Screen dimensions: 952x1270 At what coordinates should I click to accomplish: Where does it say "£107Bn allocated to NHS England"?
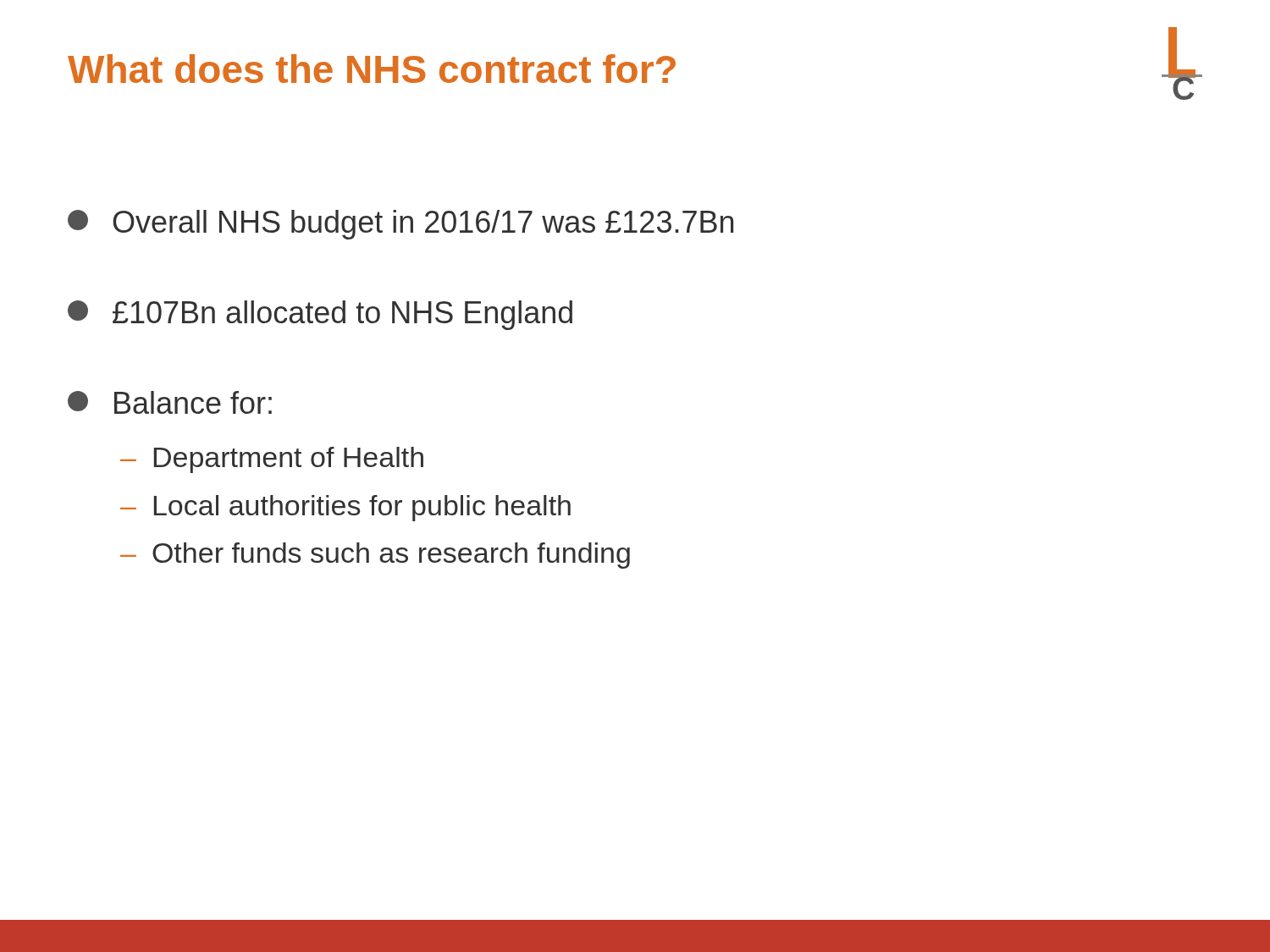click(x=321, y=313)
